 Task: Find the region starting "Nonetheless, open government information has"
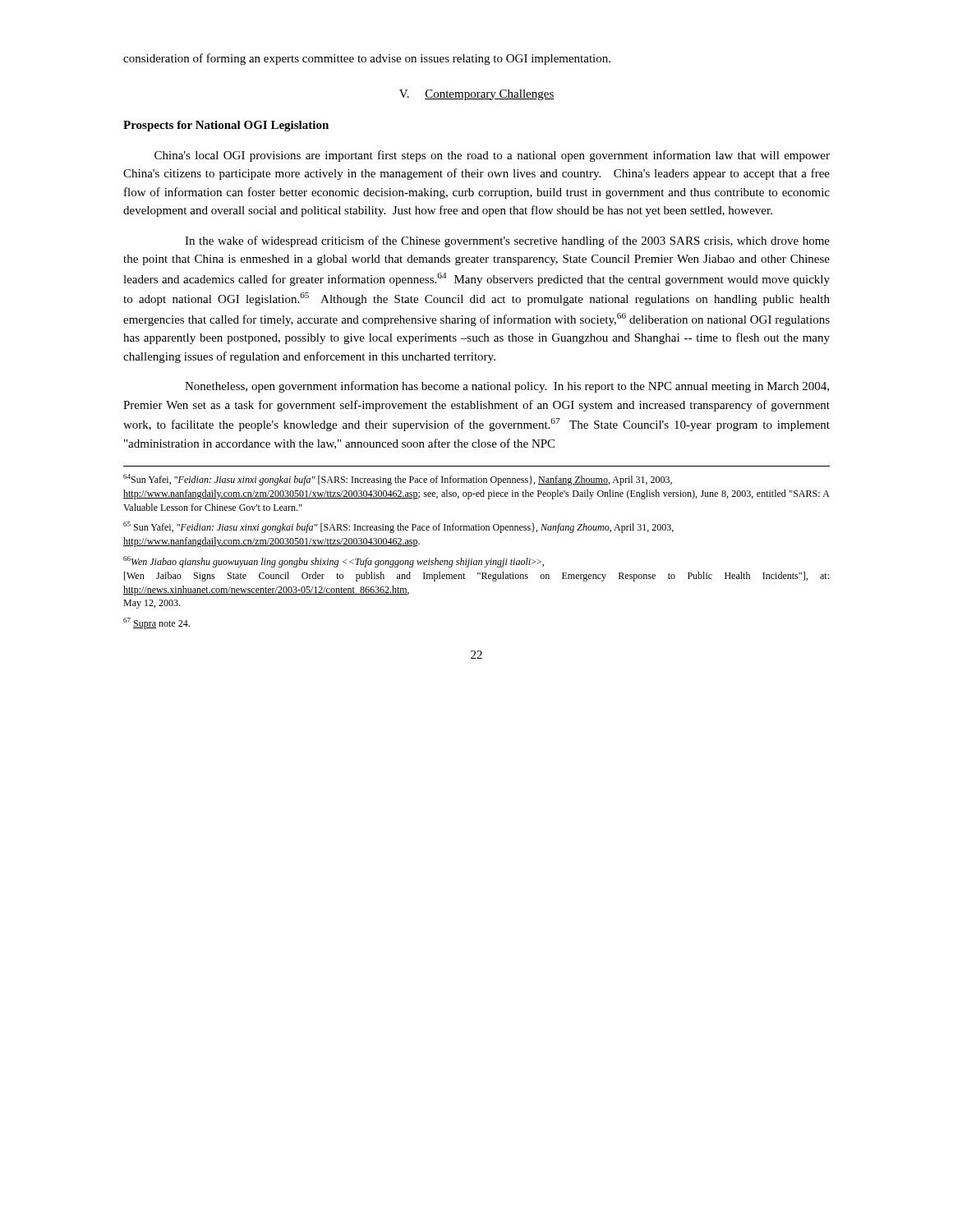(x=476, y=415)
